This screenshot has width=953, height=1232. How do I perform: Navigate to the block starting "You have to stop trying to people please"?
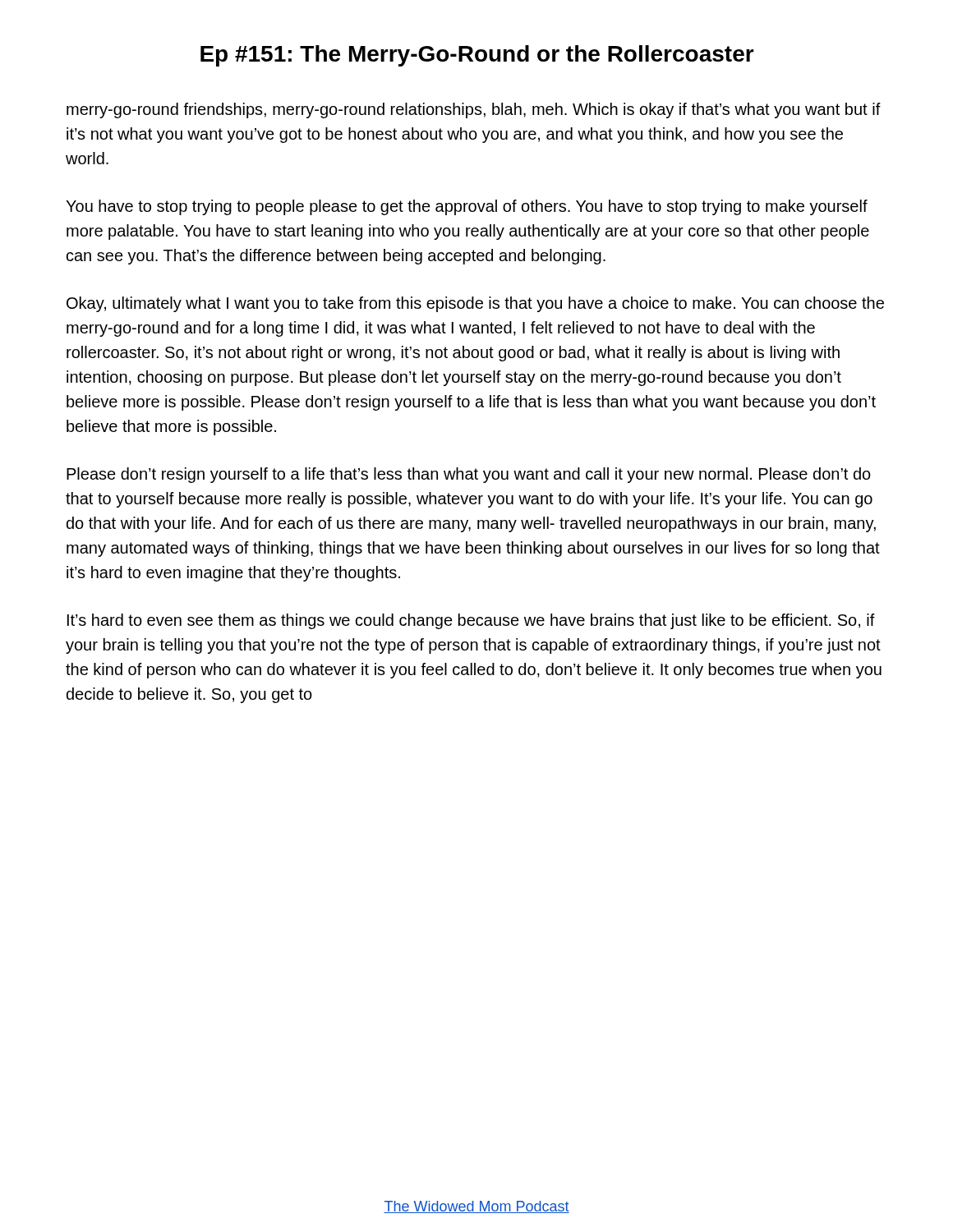[468, 231]
